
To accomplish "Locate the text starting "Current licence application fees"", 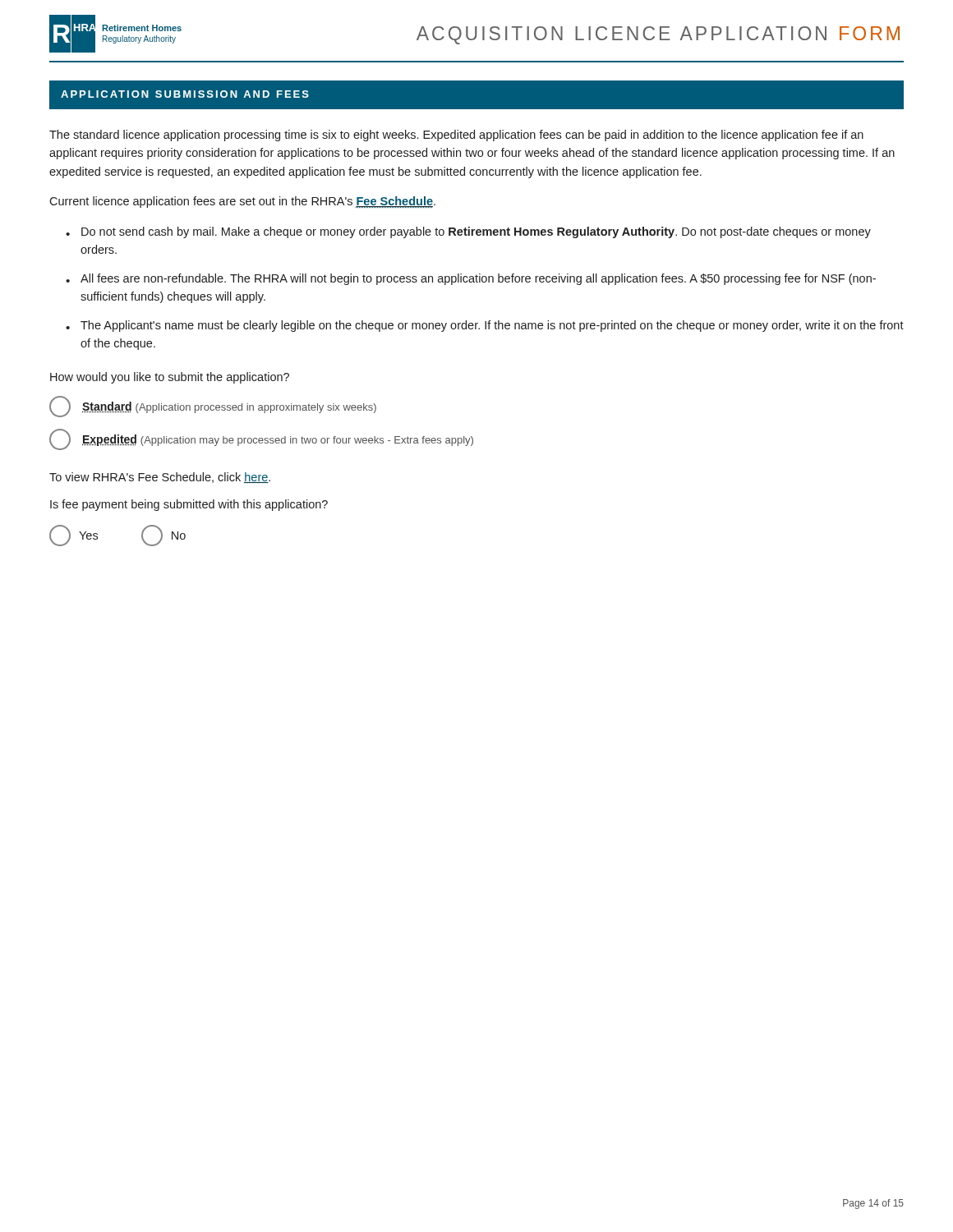I will [x=243, y=202].
